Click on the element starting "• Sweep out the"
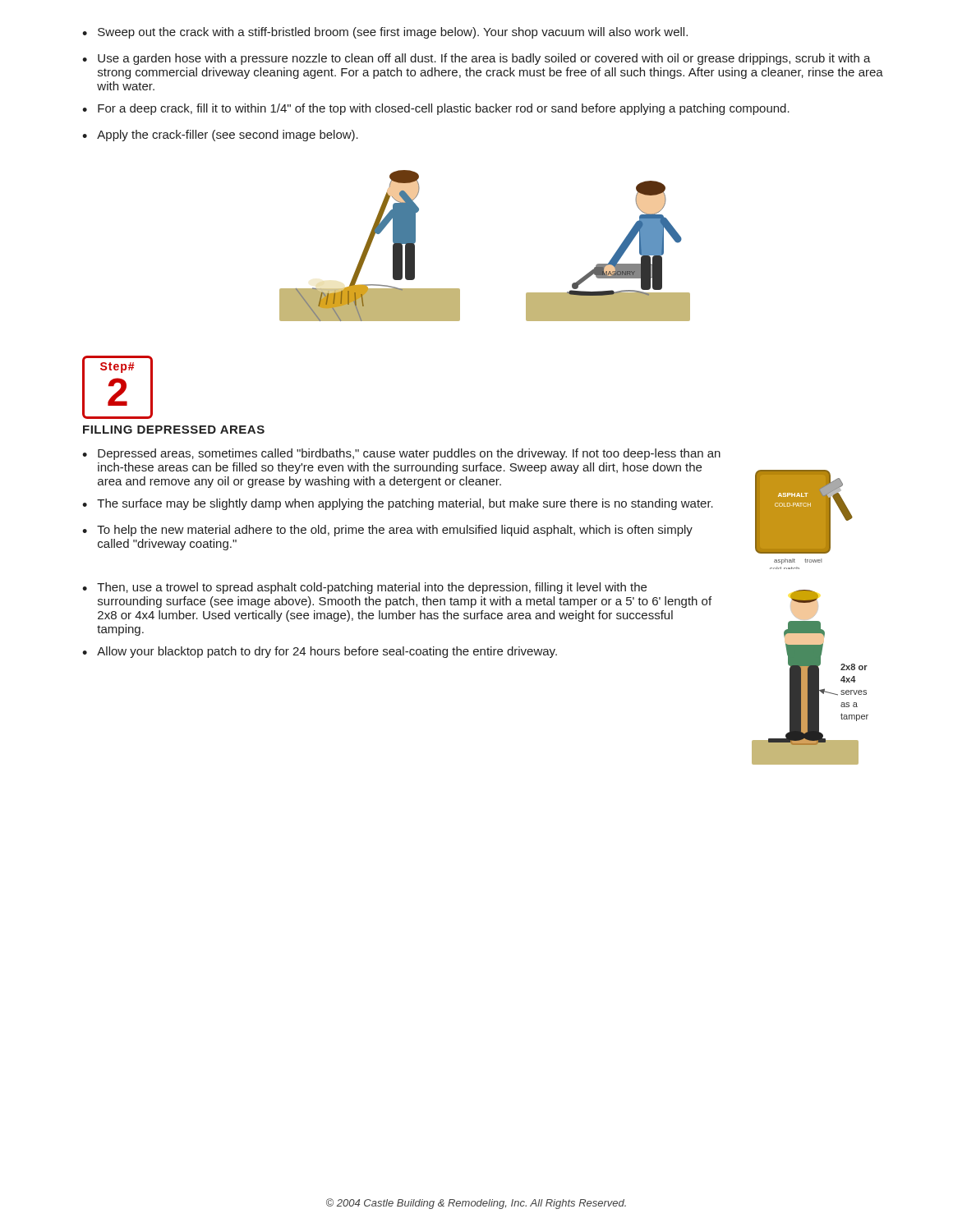The image size is (953, 1232). click(385, 34)
